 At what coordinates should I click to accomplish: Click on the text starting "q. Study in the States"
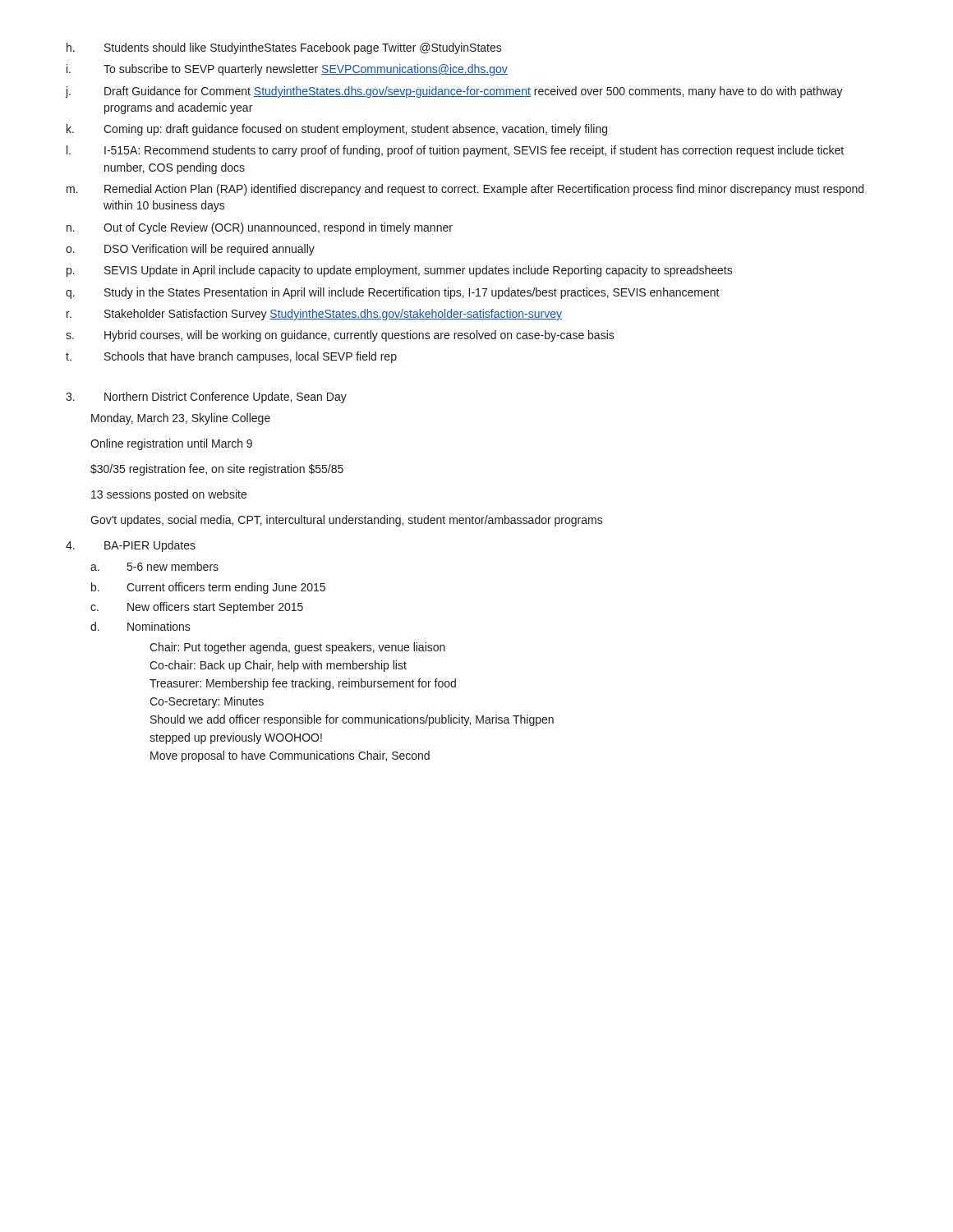coord(476,292)
